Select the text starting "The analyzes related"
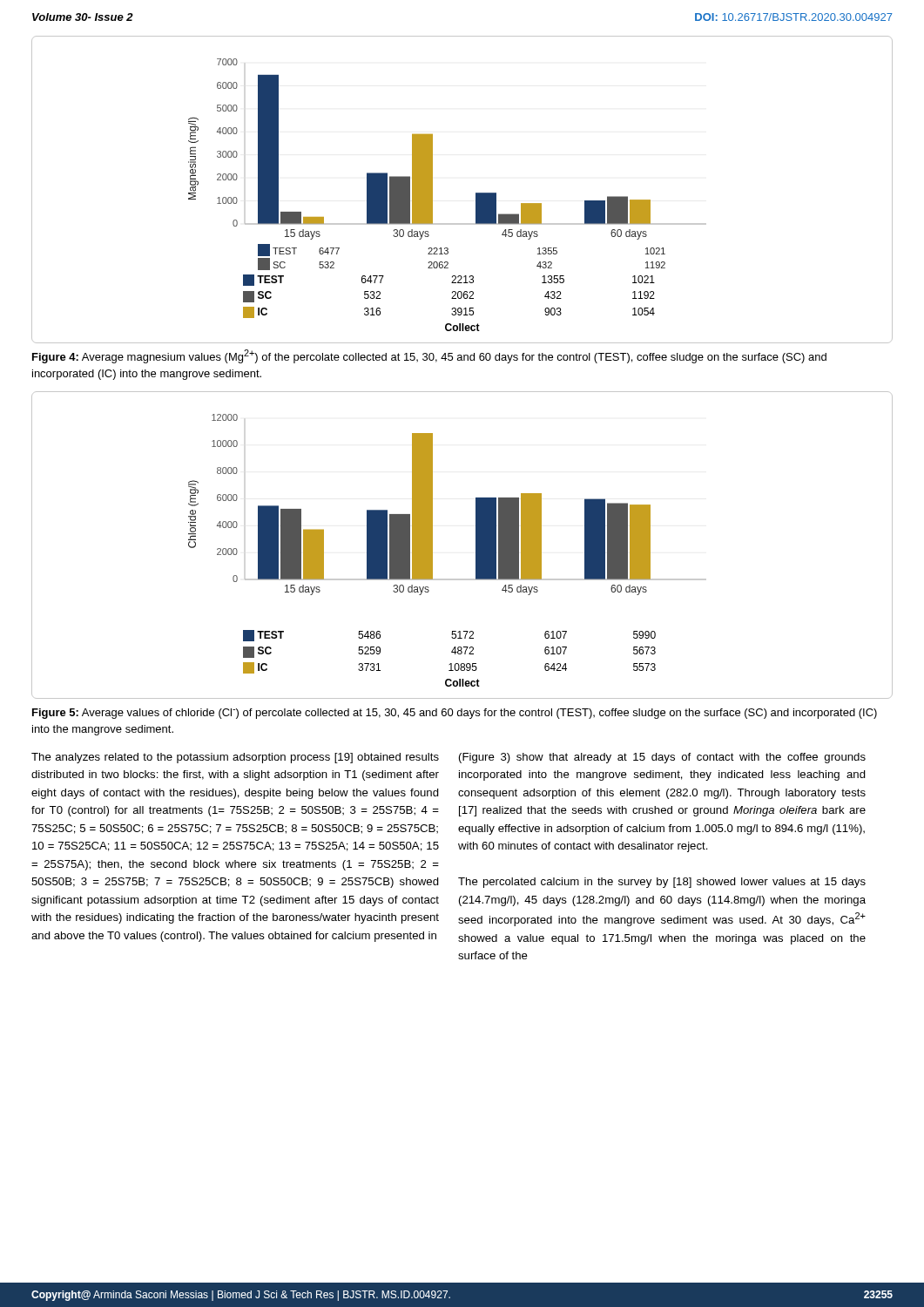Screen dimensions: 1307x924 point(235,846)
